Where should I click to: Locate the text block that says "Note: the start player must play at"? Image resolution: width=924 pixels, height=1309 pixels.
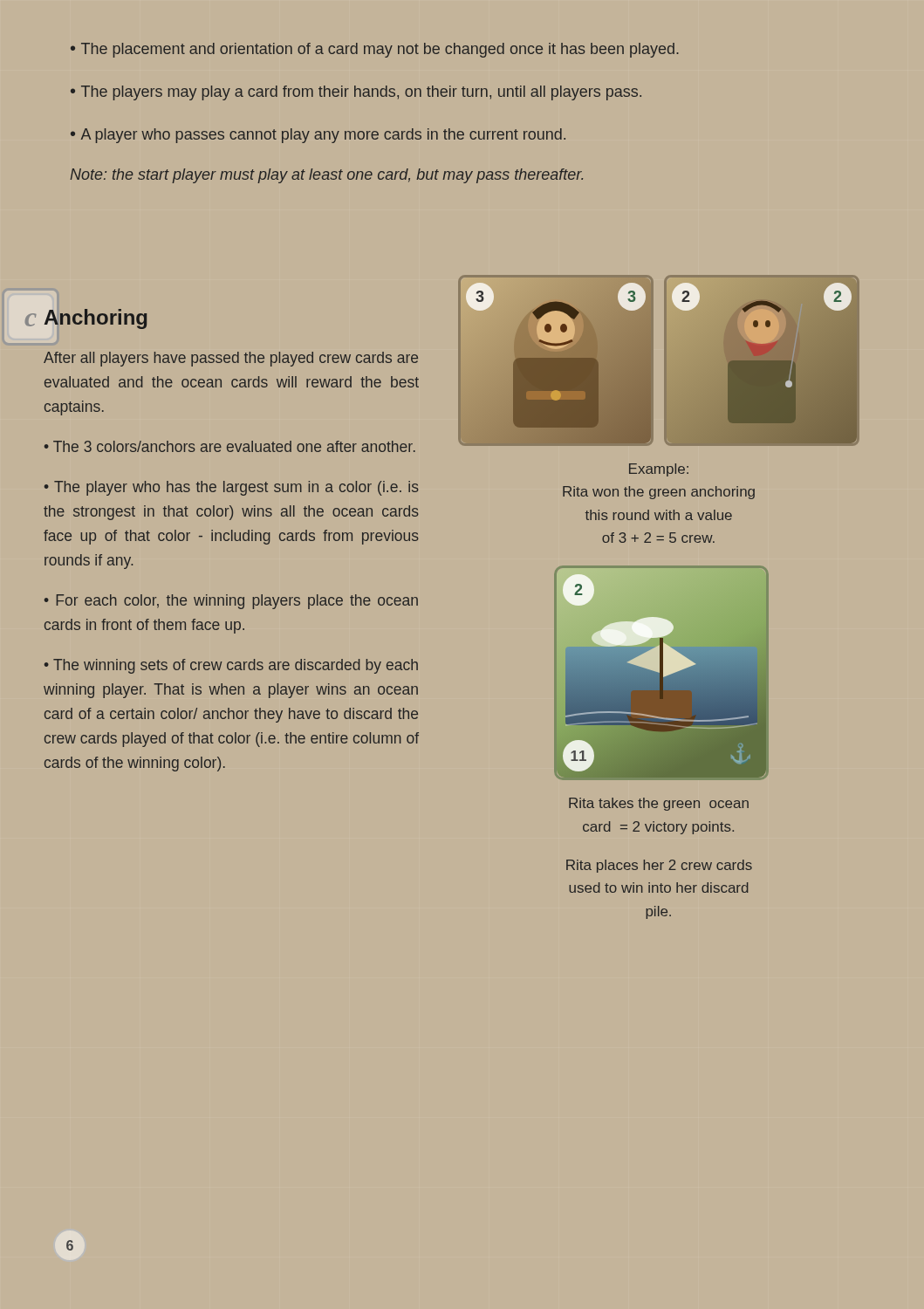327,175
